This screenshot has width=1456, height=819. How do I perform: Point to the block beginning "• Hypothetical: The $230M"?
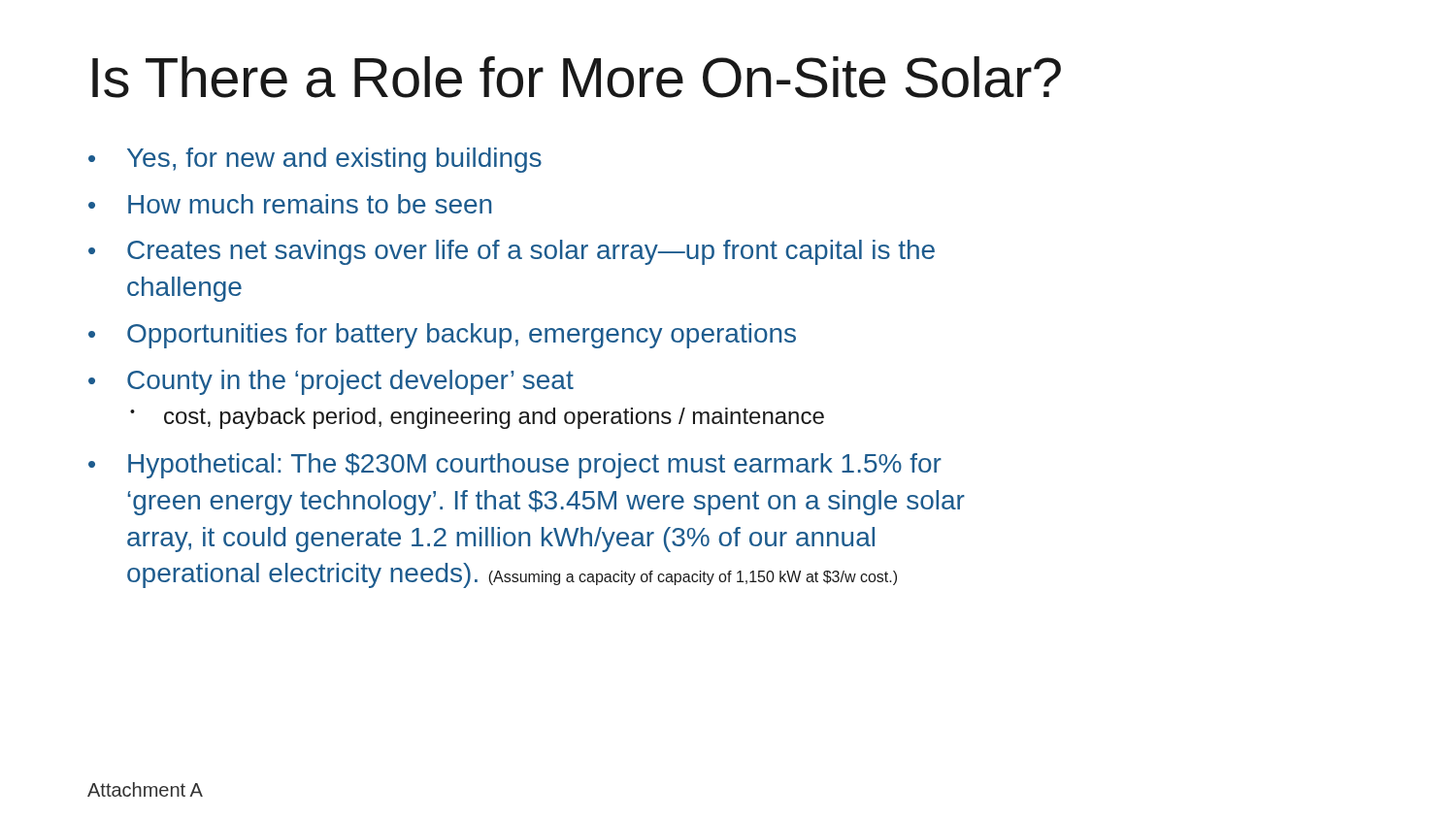pos(728,519)
